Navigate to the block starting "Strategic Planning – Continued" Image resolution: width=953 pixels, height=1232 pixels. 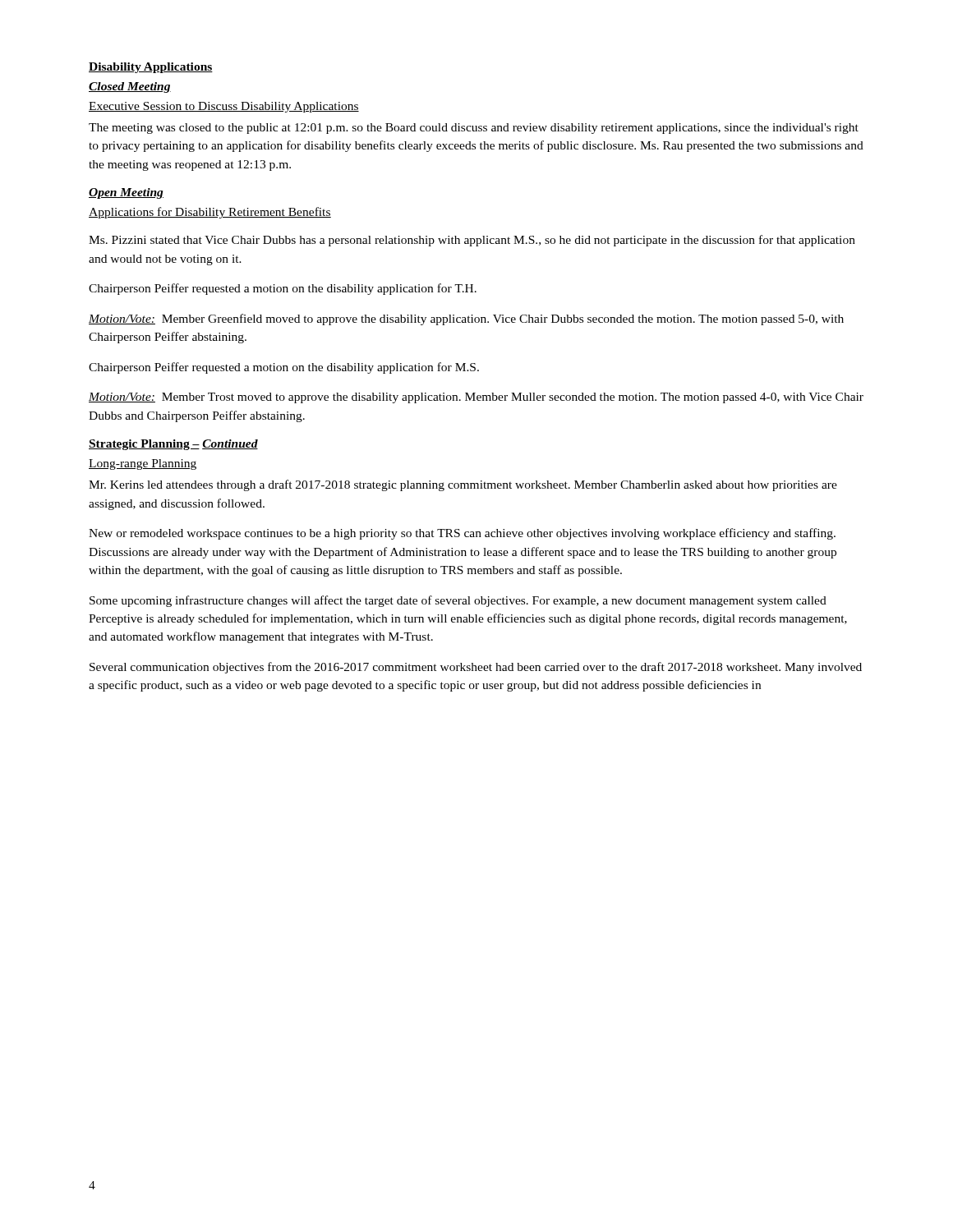click(173, 443)
